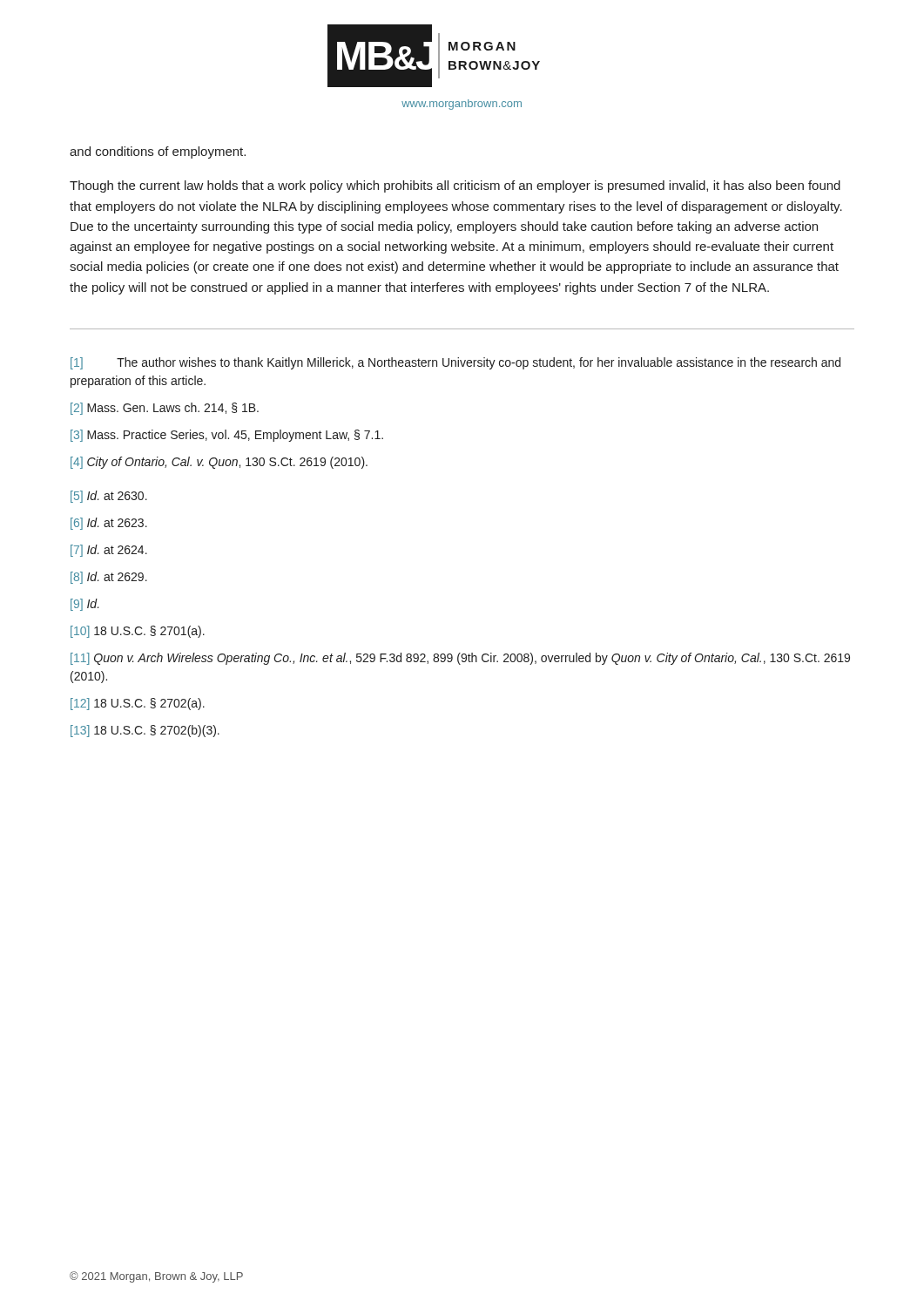Click where it says "[10] 18 U.S.C. § 2701(a)."
The image size is (924, 1307).
(137, 631)
